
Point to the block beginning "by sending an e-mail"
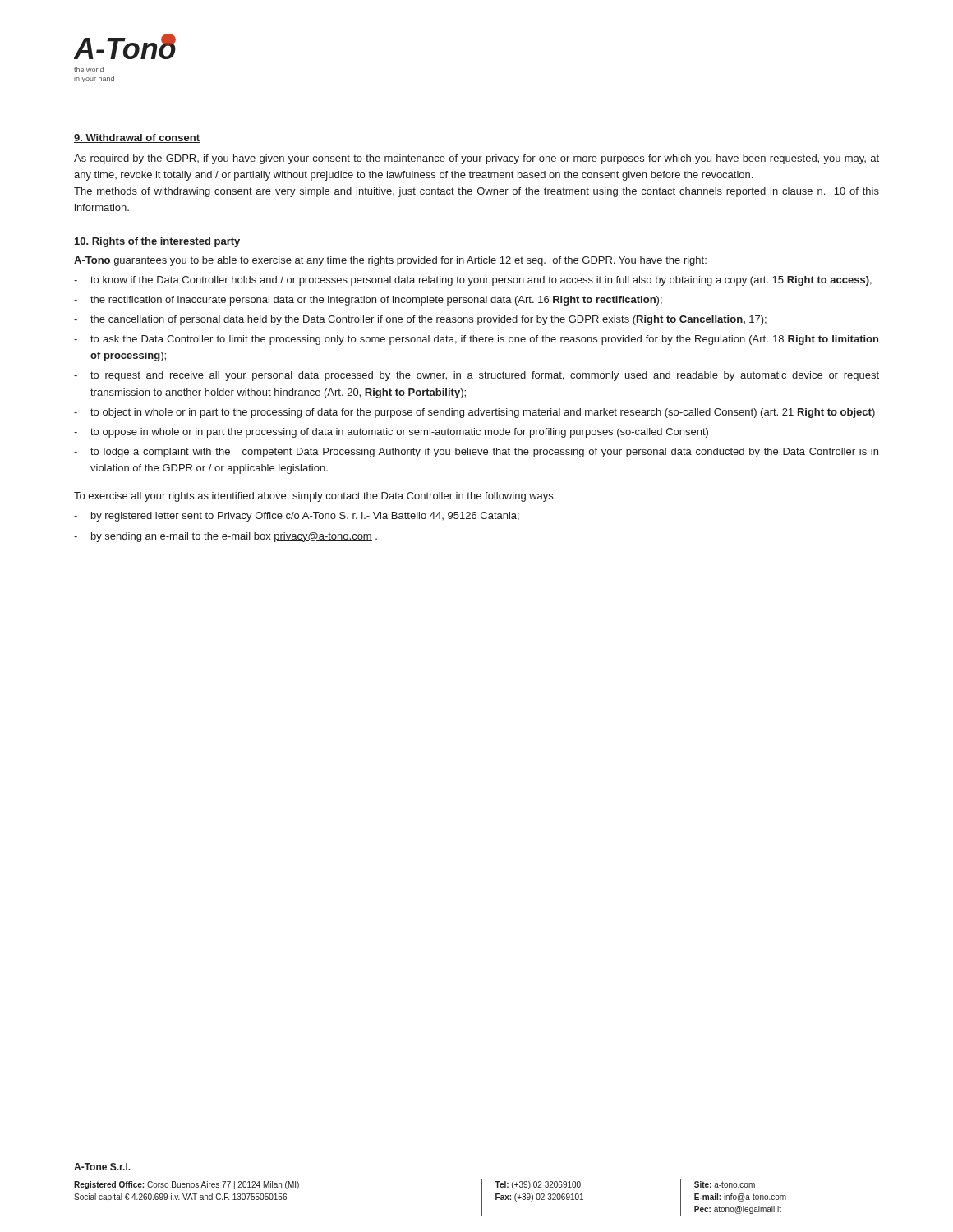234,536
